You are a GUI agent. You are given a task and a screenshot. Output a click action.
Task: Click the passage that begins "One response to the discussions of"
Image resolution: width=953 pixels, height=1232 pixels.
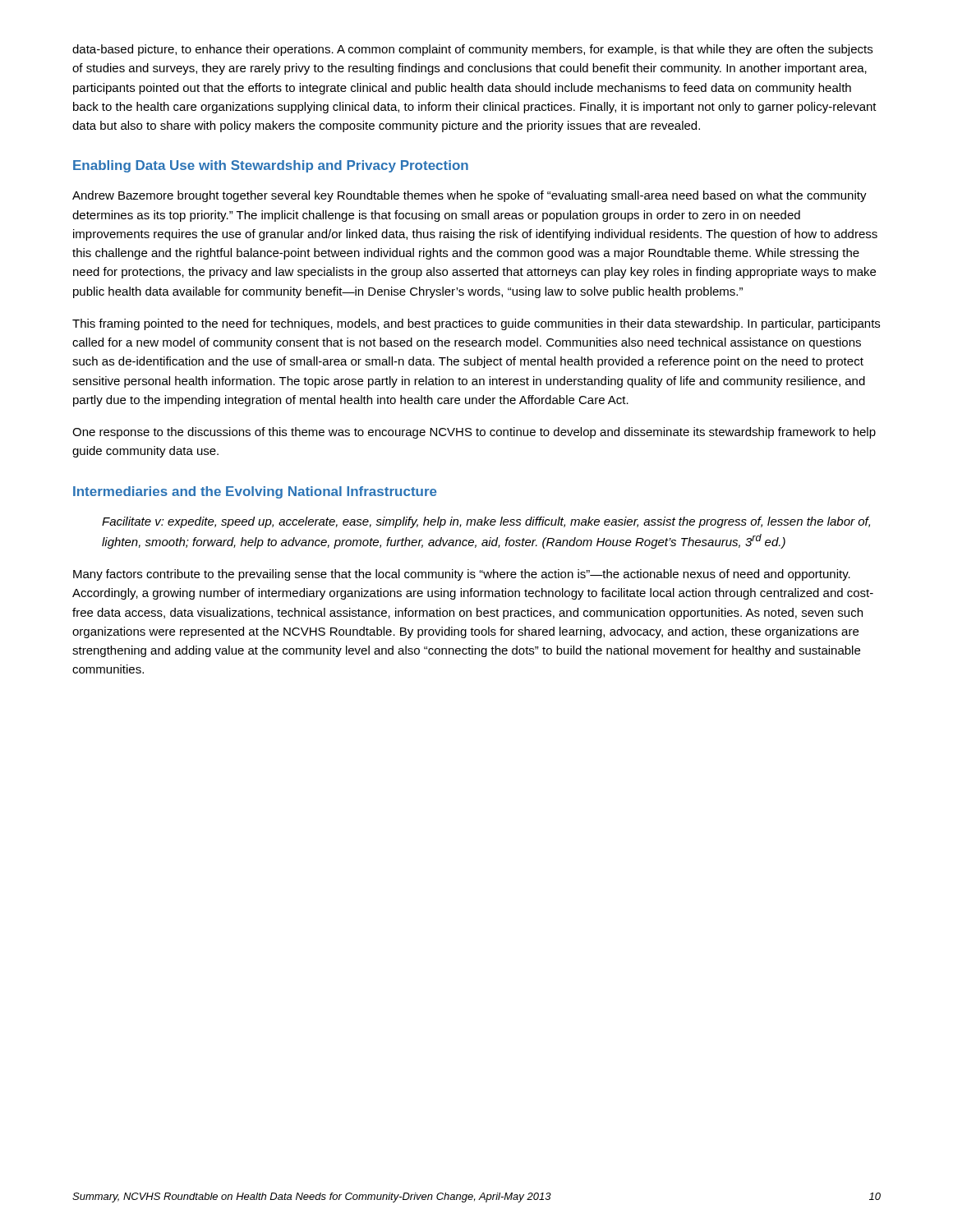[474, 441]
